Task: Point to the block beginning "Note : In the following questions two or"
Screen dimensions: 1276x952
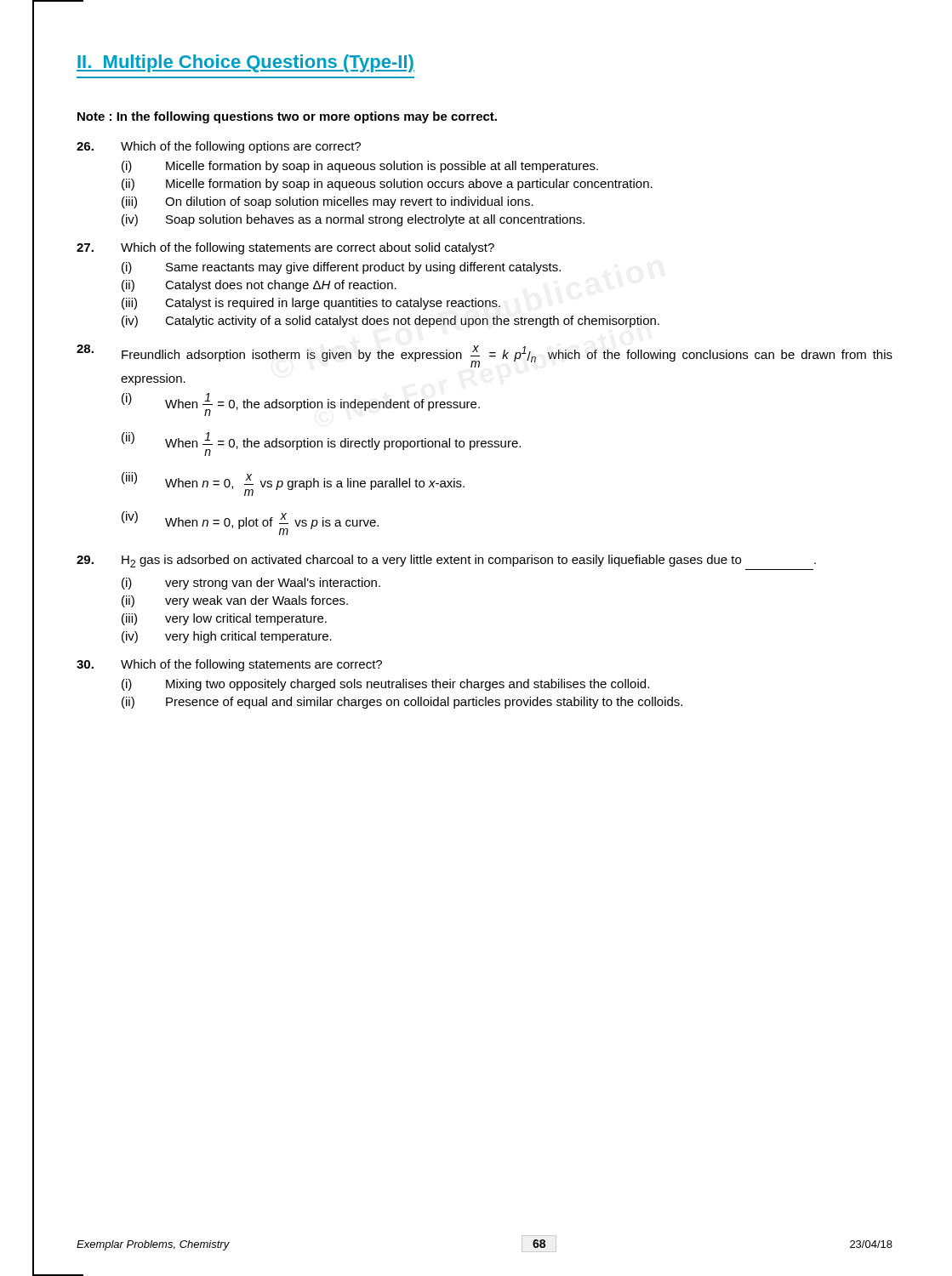Action: click(287, 116)
